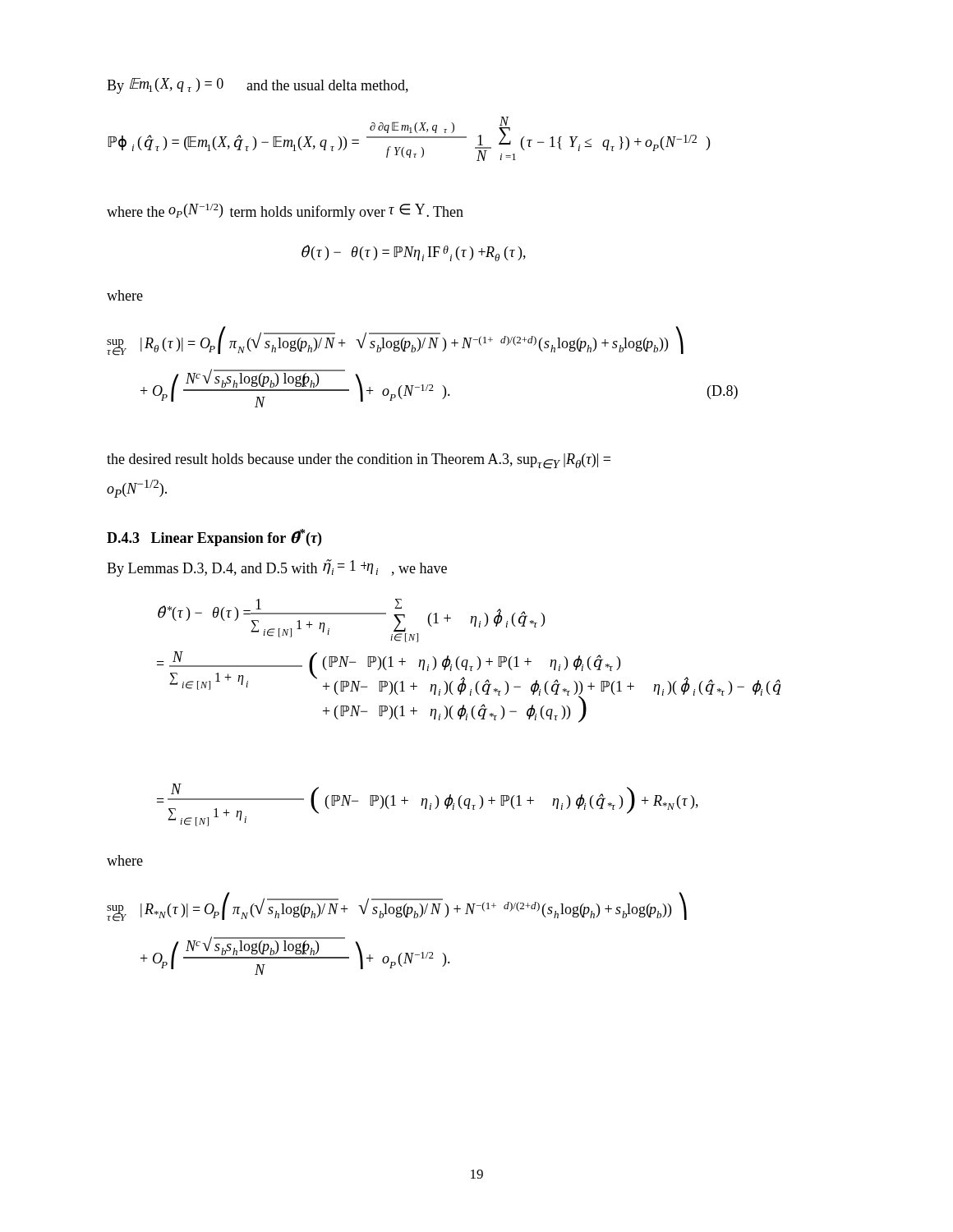Click on the element starting "By 𝔼 m"
The height and width of the screenshot is (1232, 953).
pyautogui.click(x=258, y=86)
